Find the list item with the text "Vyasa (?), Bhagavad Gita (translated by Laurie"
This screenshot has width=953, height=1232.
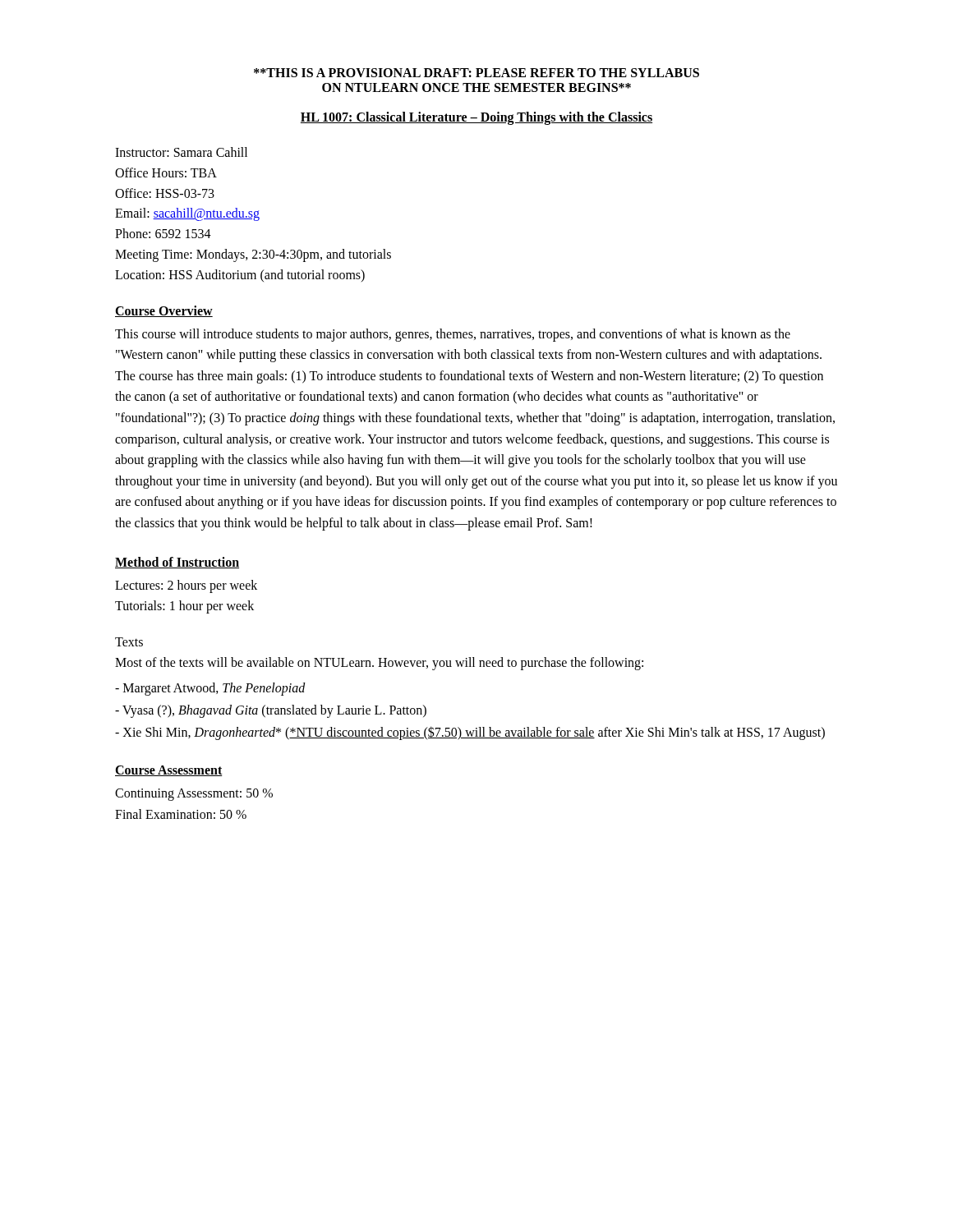coord(271,710)
